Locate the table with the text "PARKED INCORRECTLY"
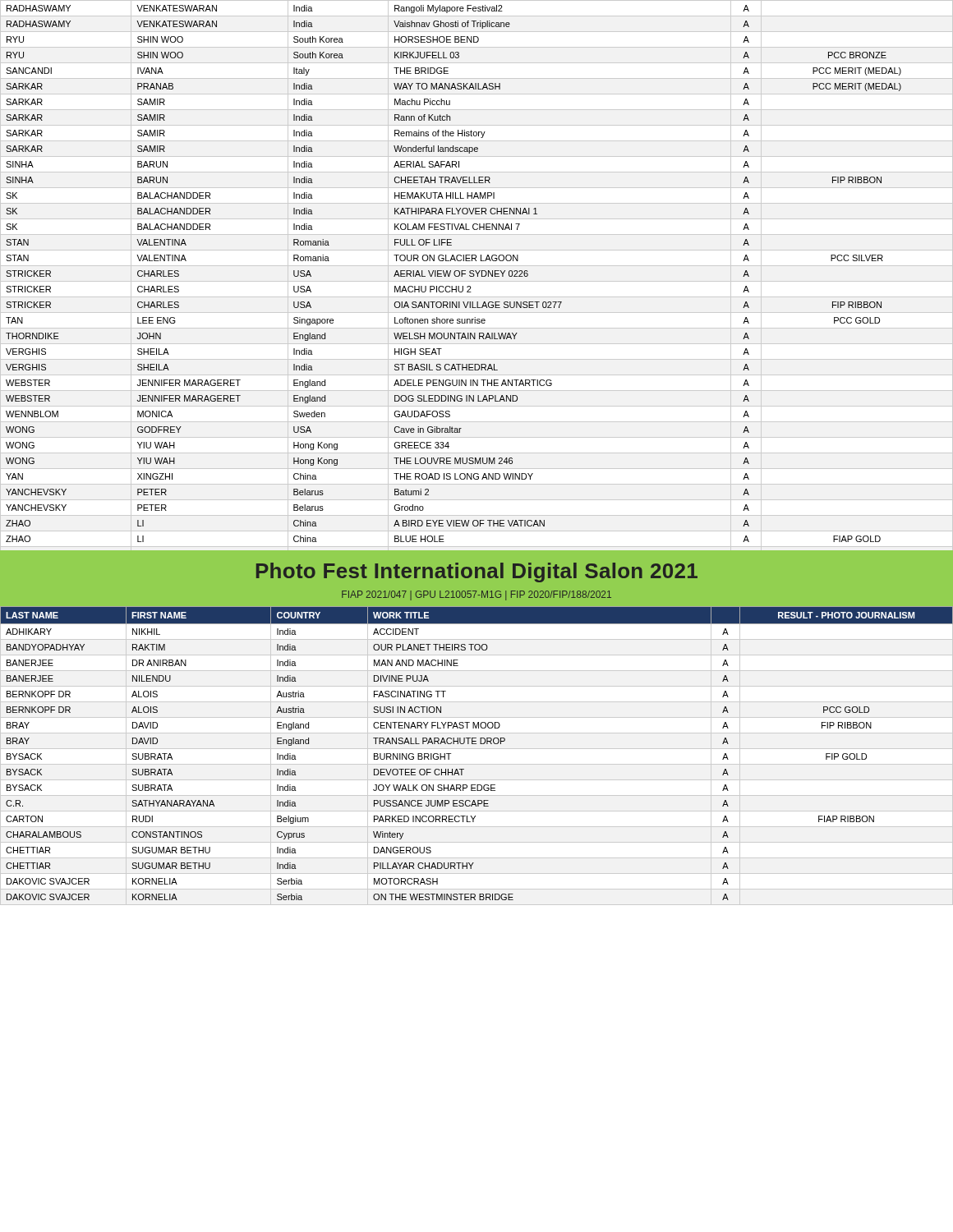Viewport: 953px width, 1232px height. coord(476,756)
